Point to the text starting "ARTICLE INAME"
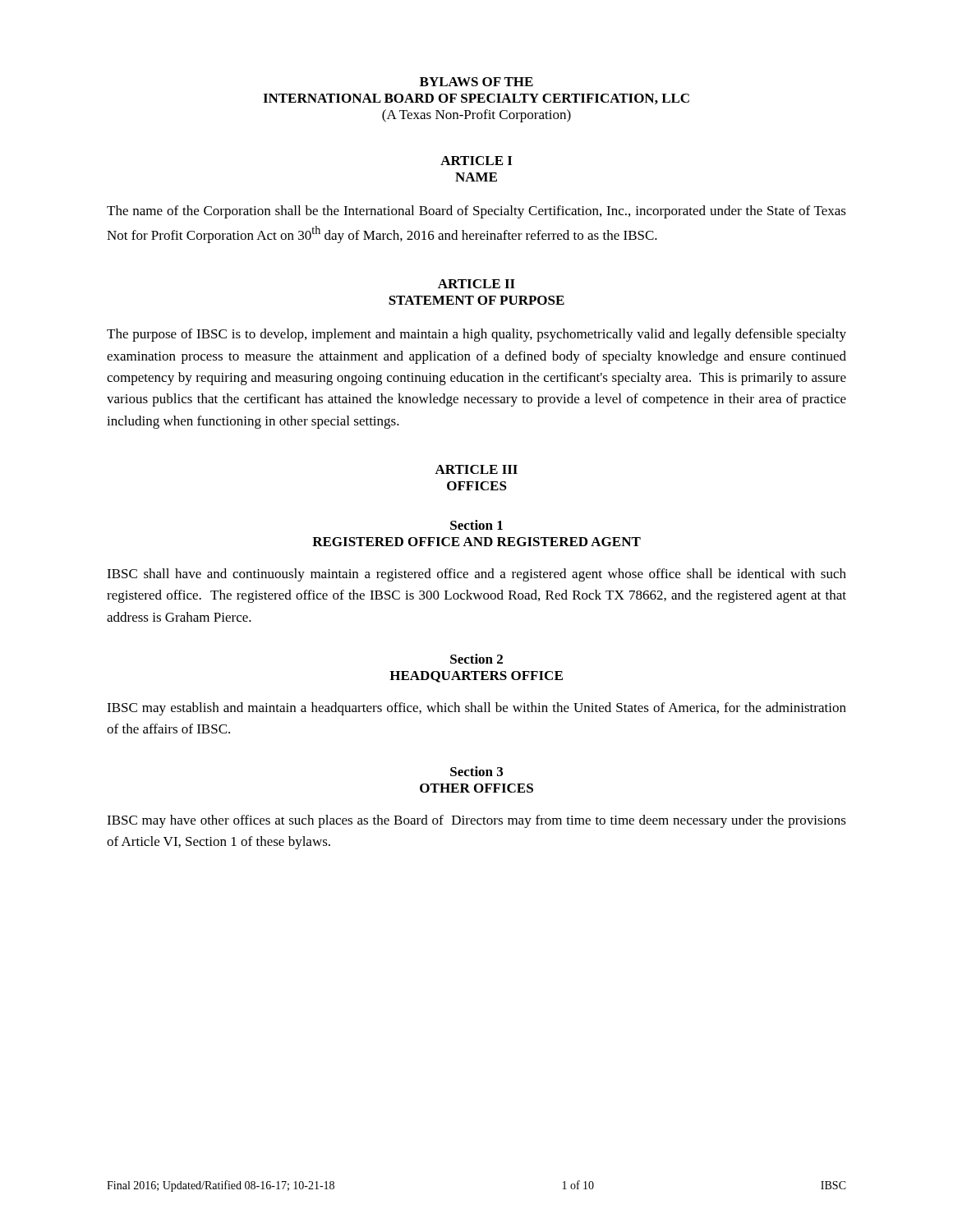 pos(476,169)
